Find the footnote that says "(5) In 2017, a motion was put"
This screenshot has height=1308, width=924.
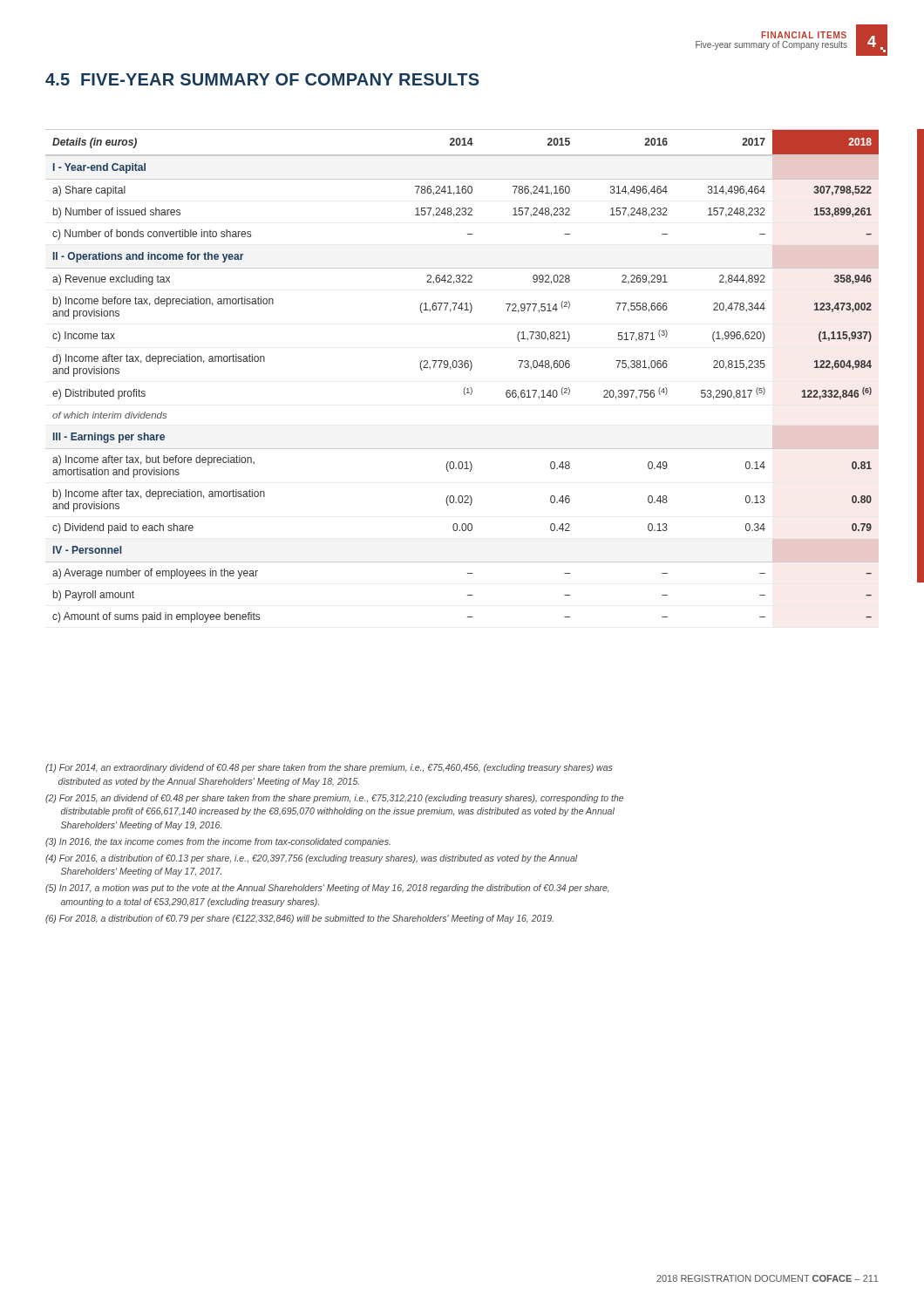pos(462,895)
